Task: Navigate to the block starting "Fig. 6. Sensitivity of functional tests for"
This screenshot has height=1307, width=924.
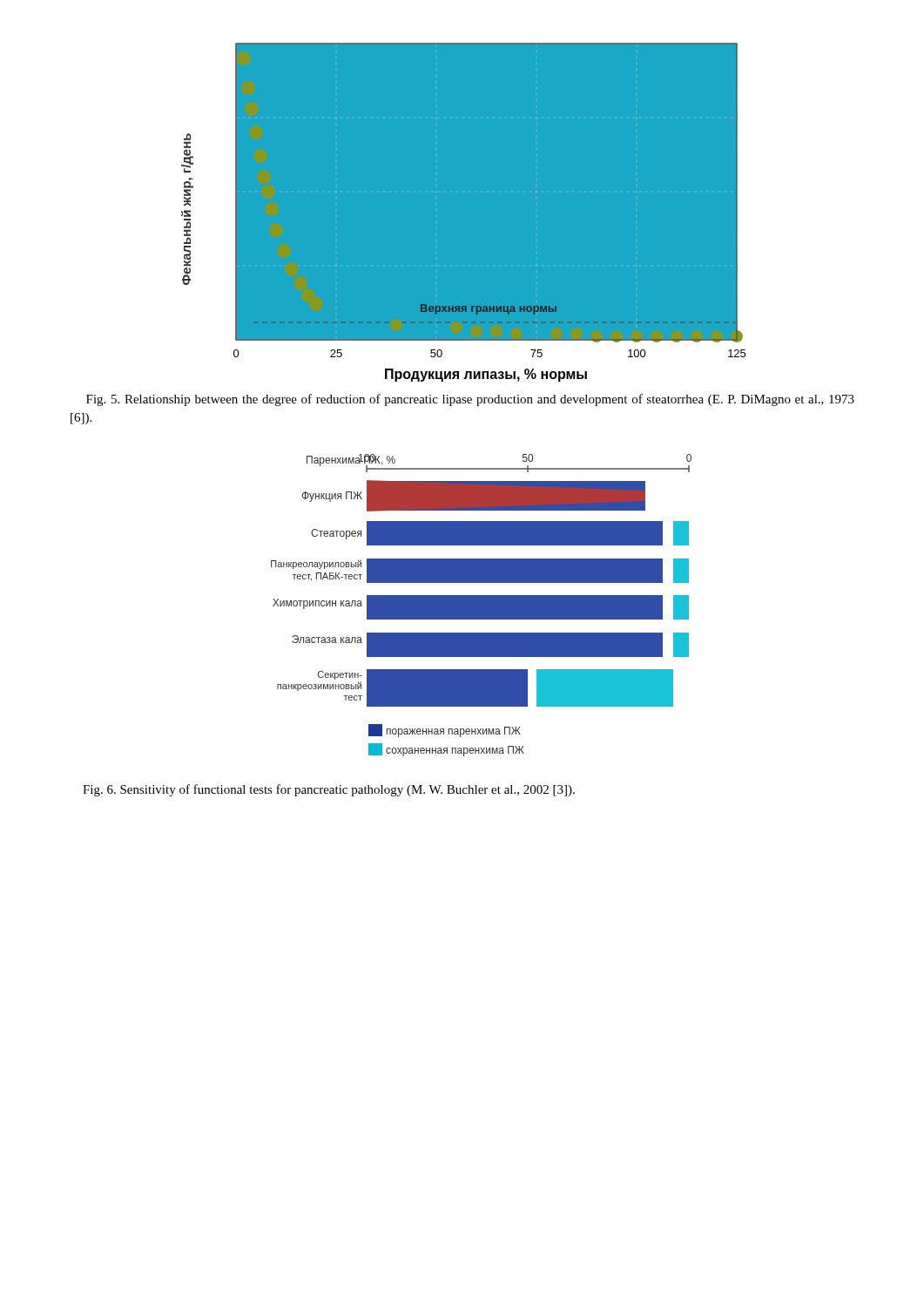Action: pos(323,789)
